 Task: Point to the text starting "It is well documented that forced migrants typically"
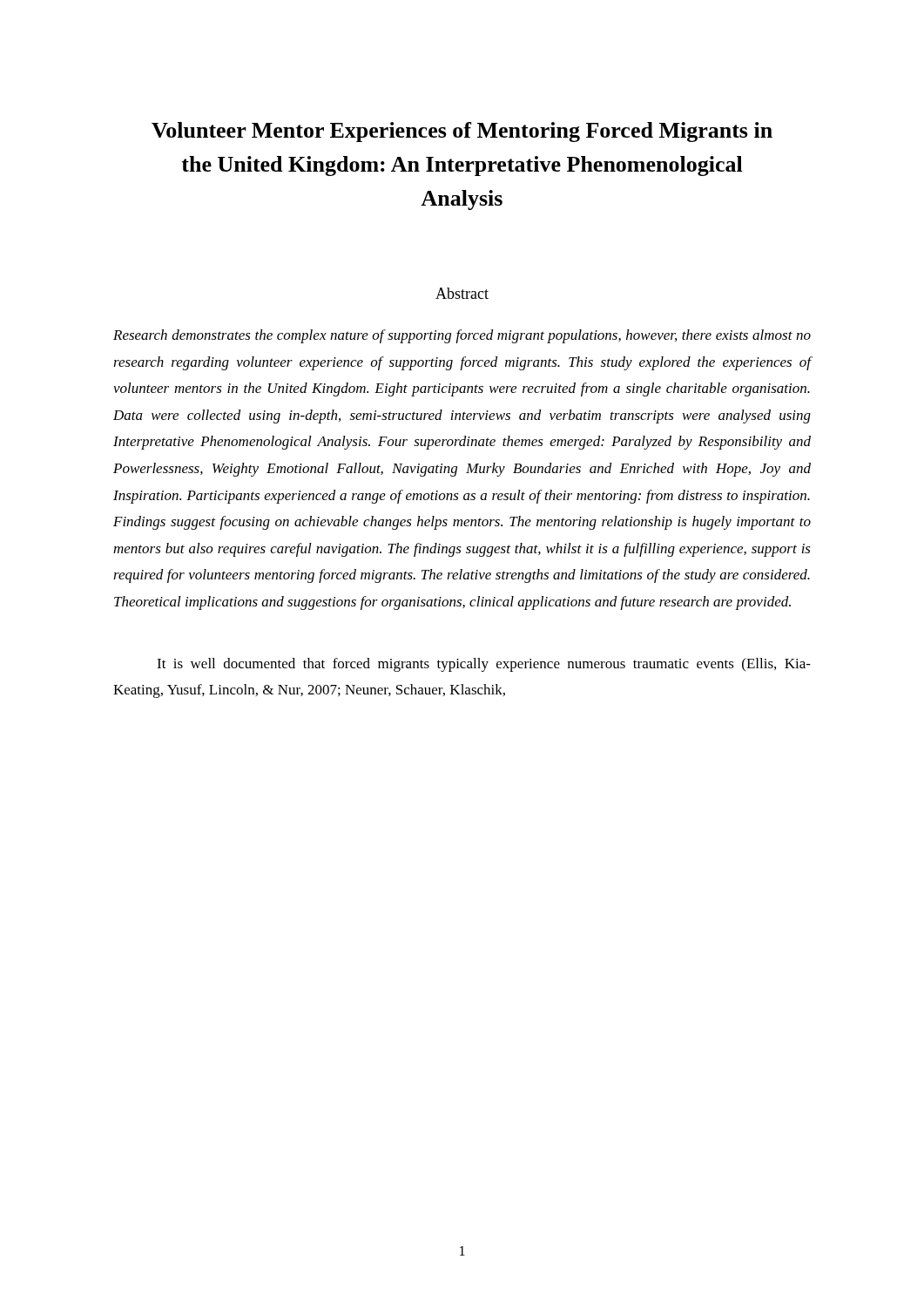tap(462, 676)
